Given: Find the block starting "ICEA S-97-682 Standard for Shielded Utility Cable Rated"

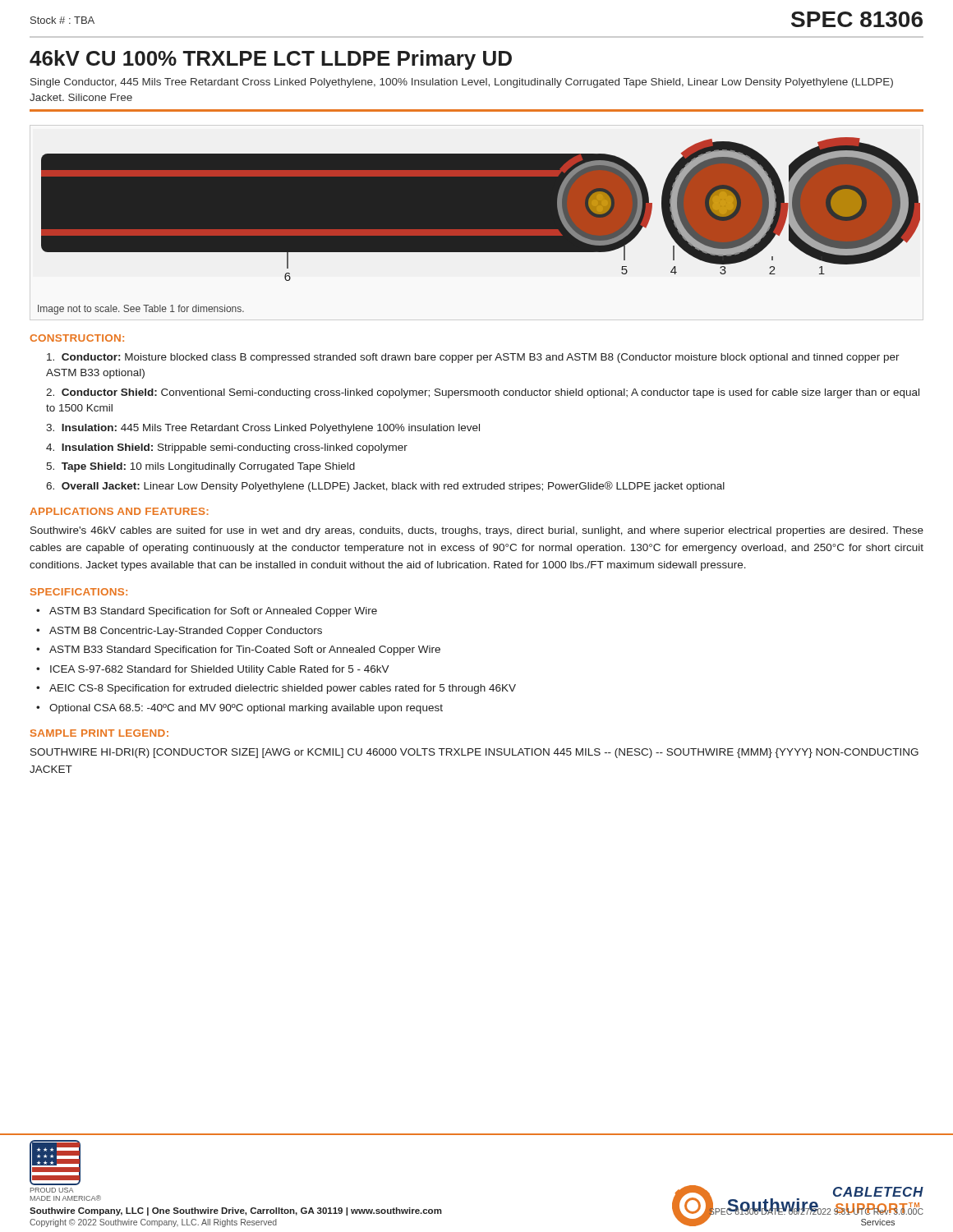Looking at the screenshot, I should tap(219, 669).
